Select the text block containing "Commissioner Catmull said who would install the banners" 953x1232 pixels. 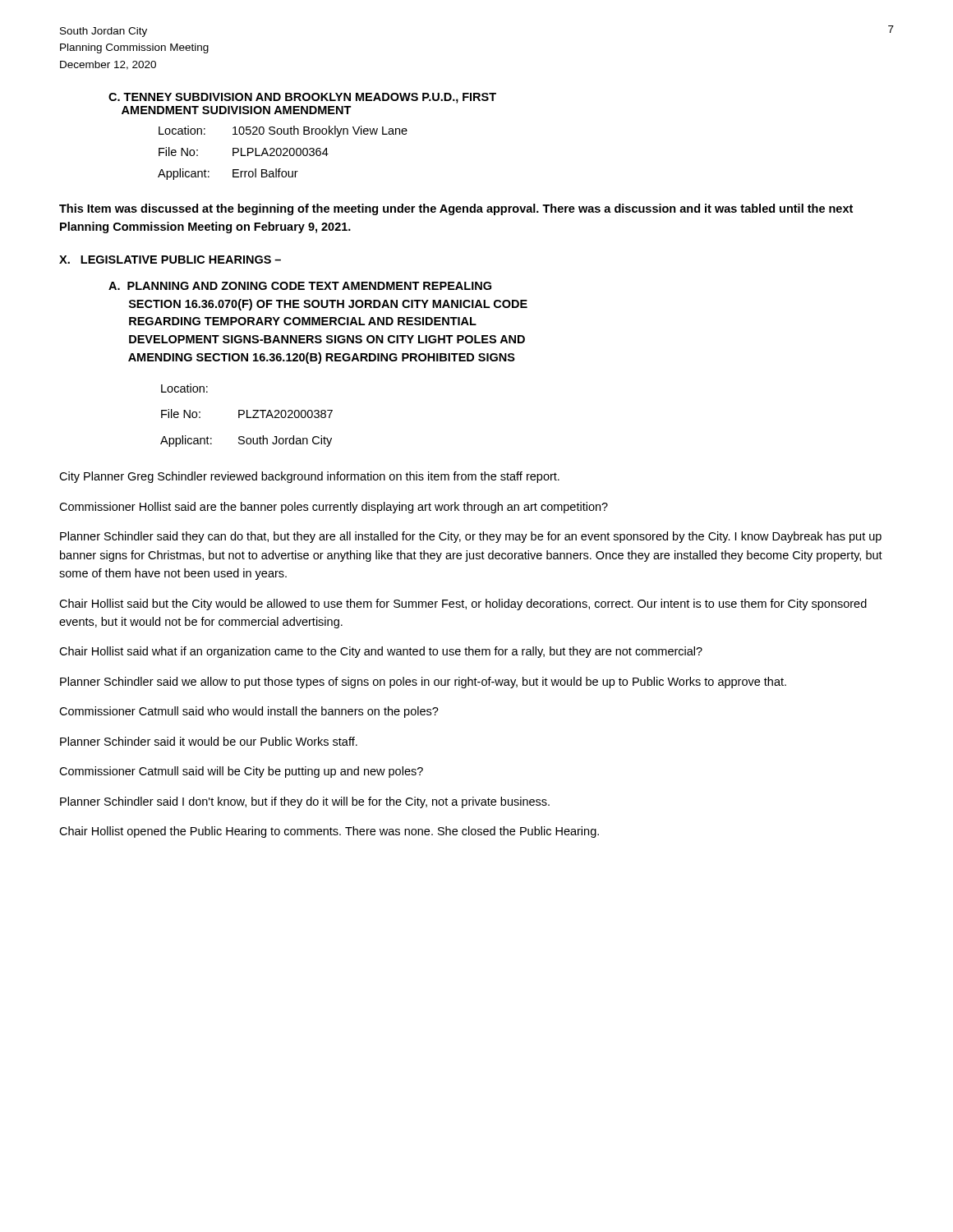click(249, 712)
